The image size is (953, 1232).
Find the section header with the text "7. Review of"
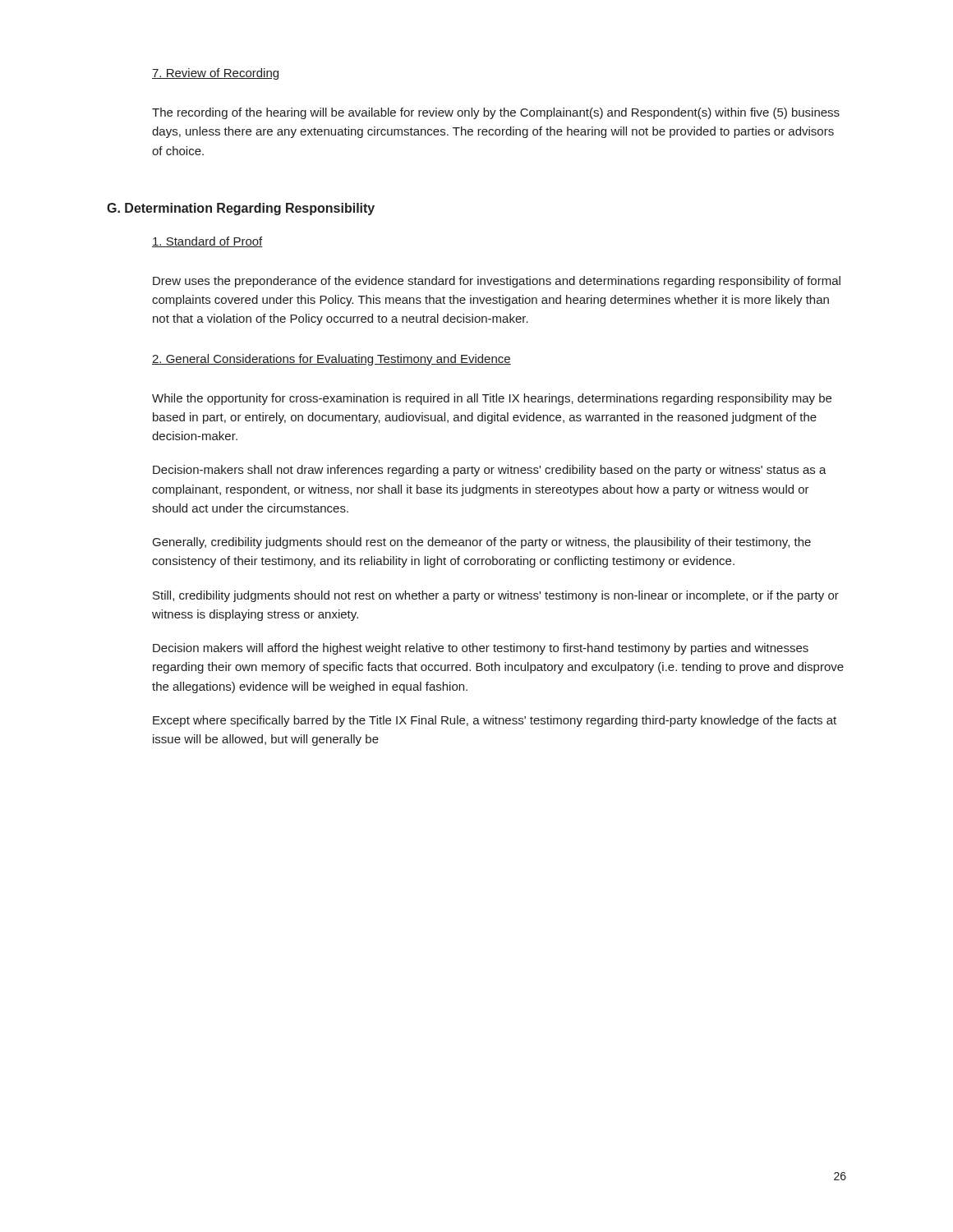pos(216,73)
